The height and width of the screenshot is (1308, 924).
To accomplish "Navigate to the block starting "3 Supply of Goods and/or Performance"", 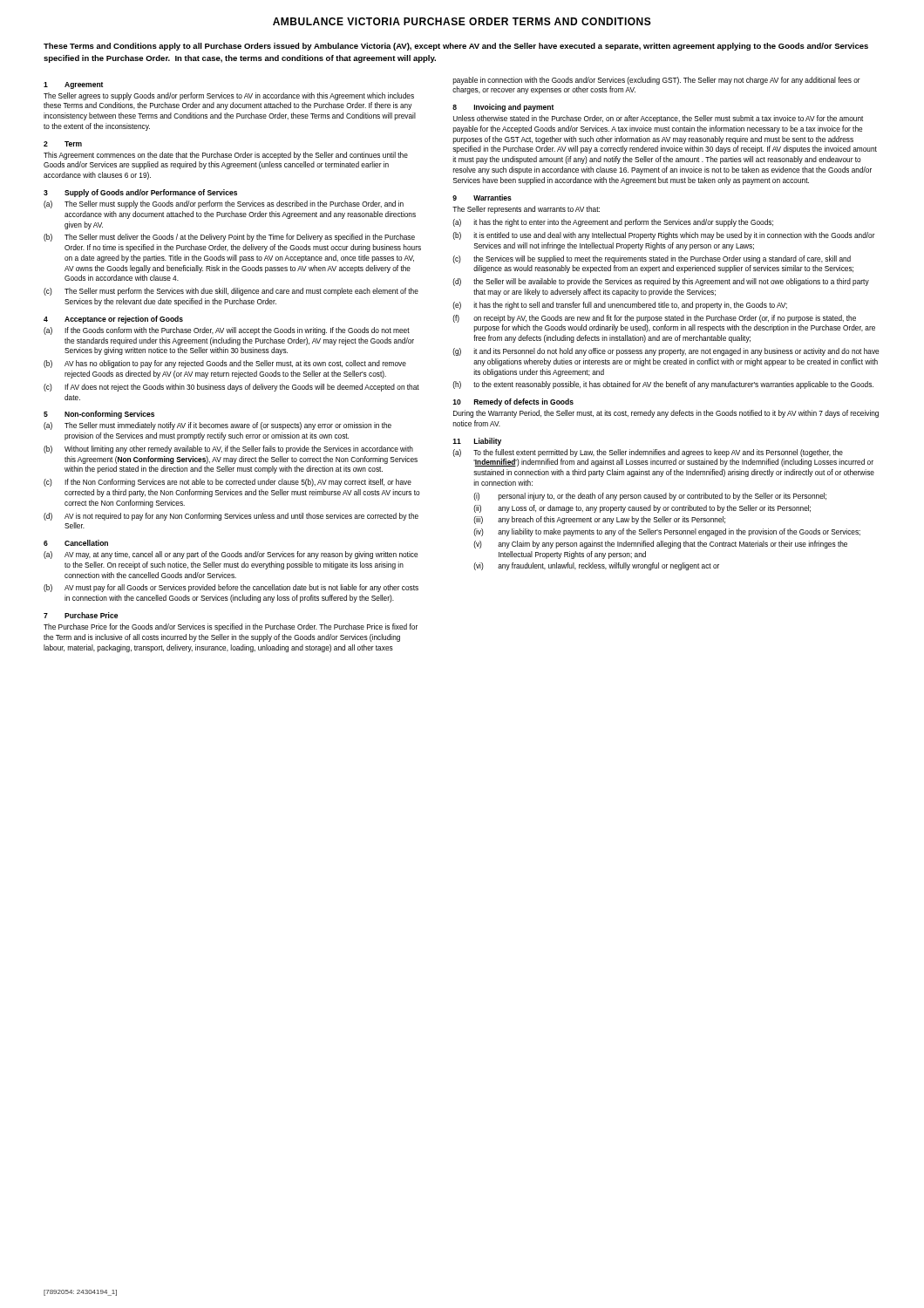I will pyautogui.click(x=232, y=193).
